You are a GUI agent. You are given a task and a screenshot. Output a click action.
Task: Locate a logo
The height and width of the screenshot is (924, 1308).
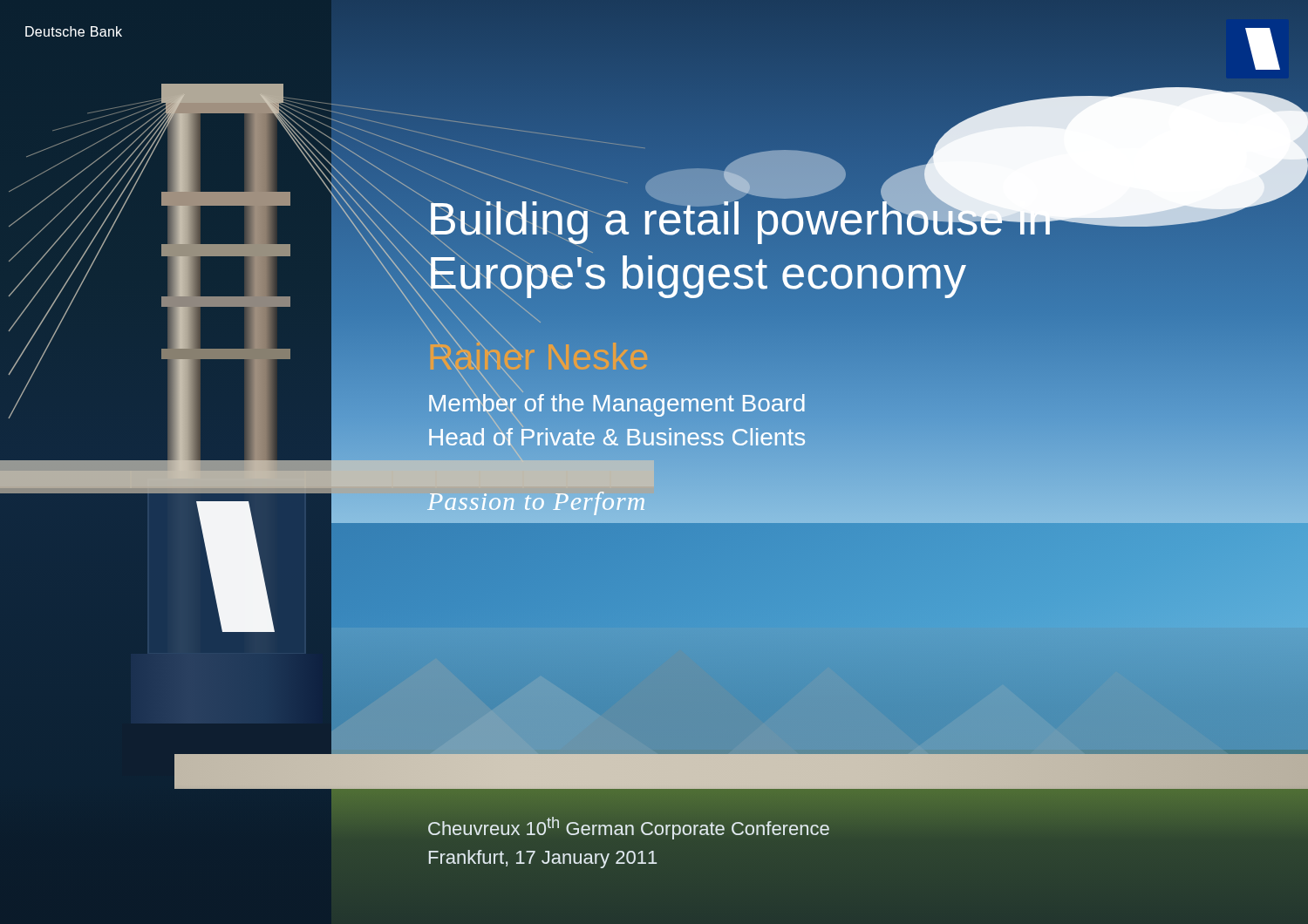tap(1257, 51)
